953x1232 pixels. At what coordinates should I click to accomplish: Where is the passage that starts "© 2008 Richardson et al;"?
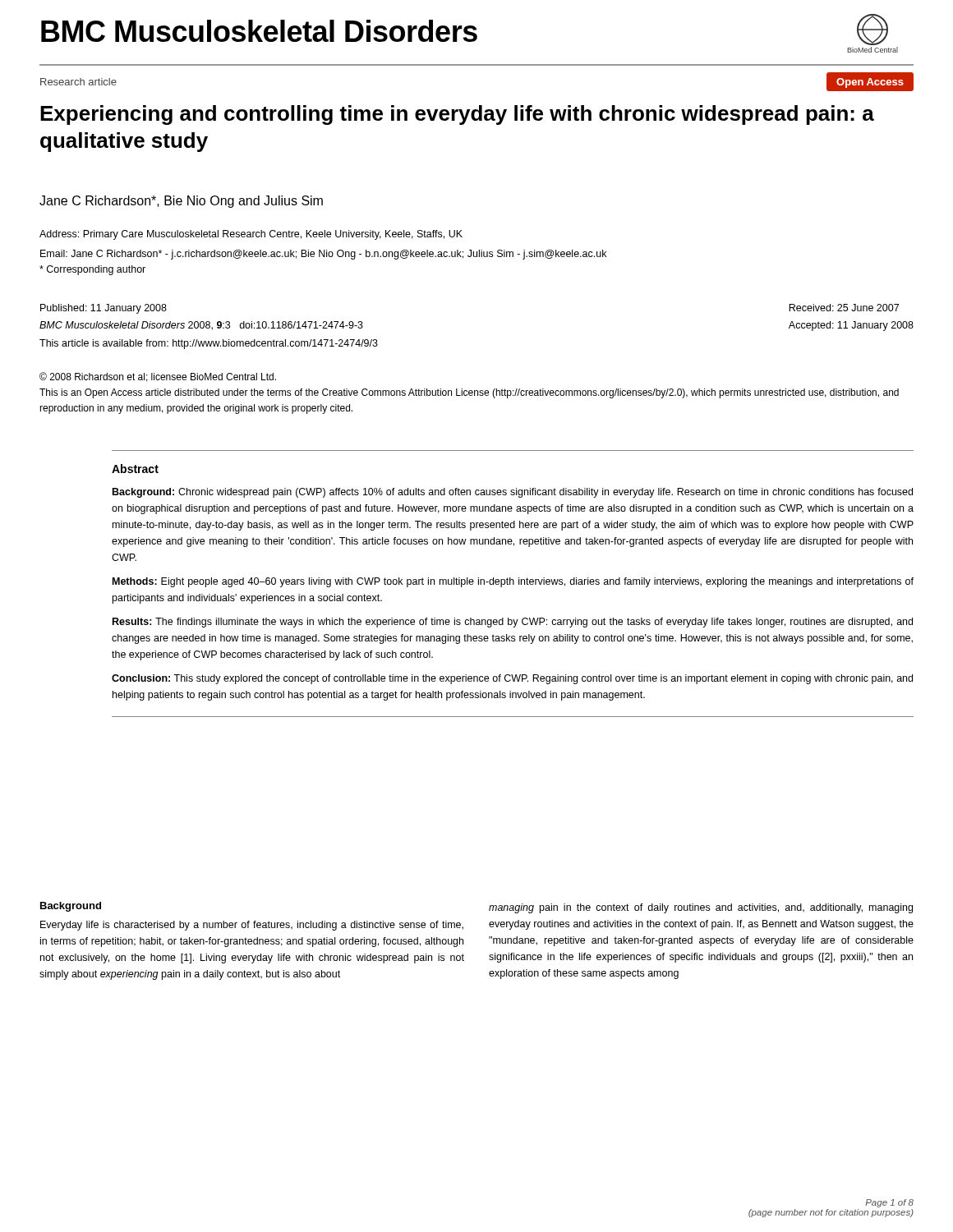click(x=469, y=393)
